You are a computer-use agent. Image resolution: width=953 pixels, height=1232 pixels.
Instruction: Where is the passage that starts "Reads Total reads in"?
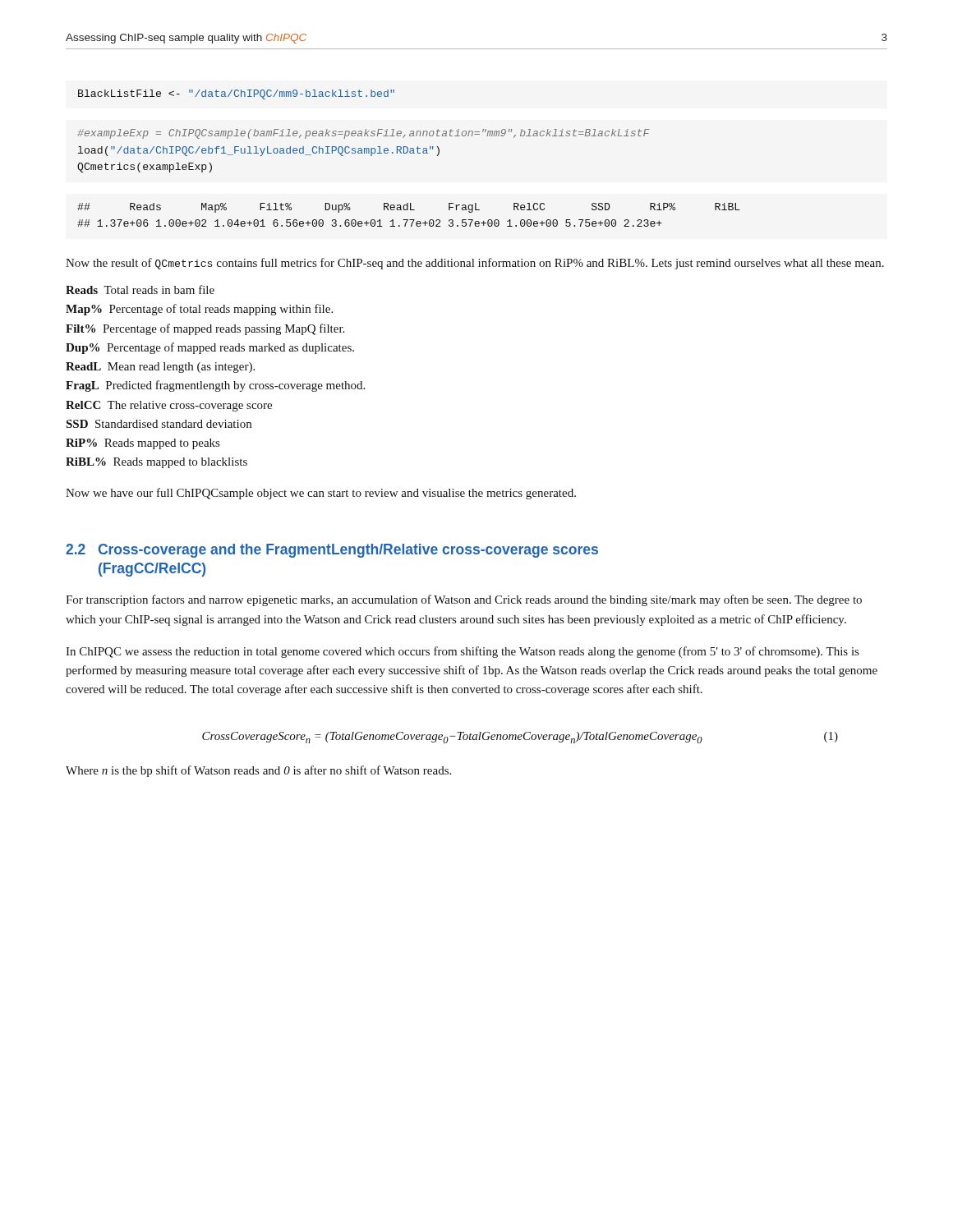[140, 290]
